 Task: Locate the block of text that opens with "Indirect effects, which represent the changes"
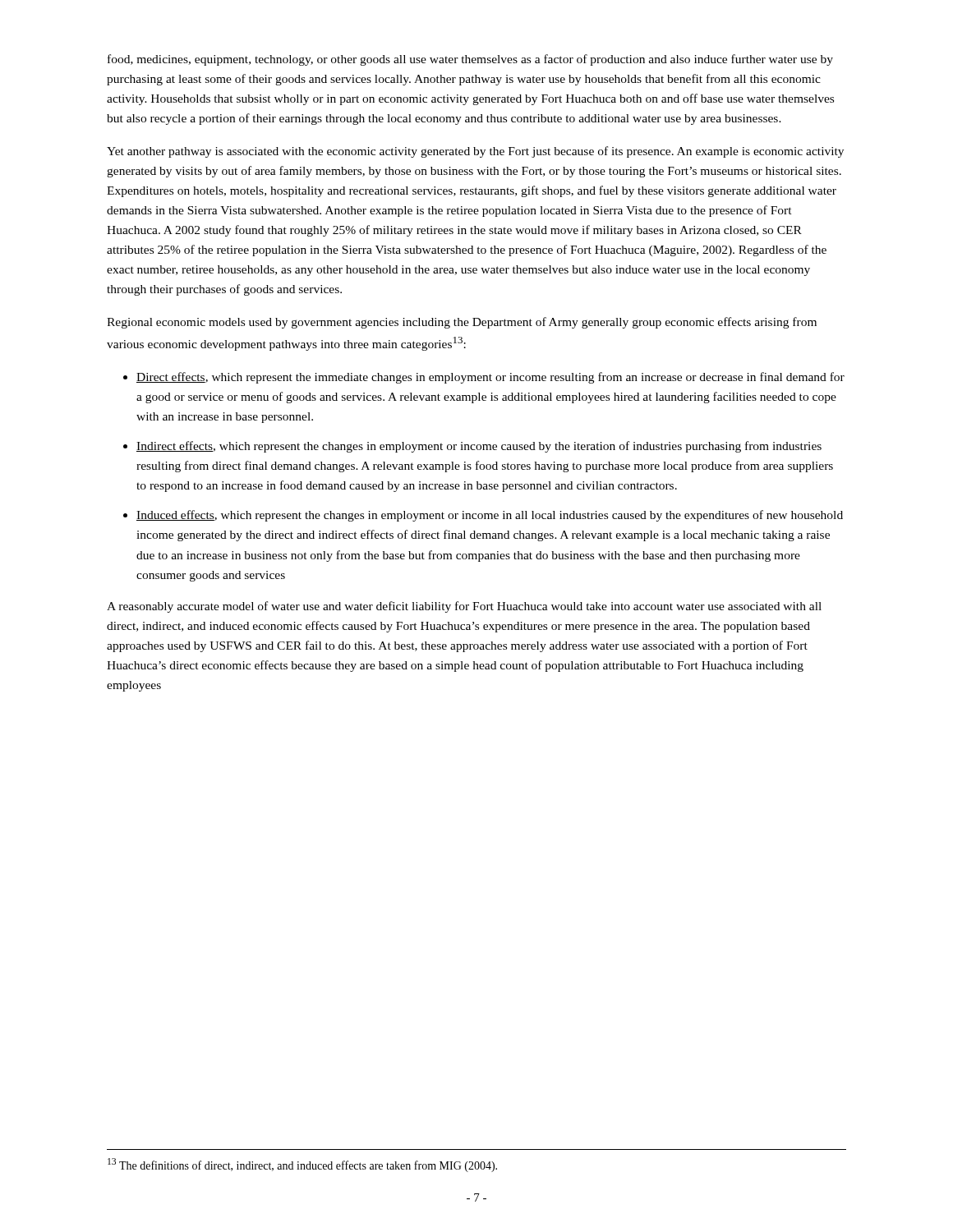coord(491,466)
